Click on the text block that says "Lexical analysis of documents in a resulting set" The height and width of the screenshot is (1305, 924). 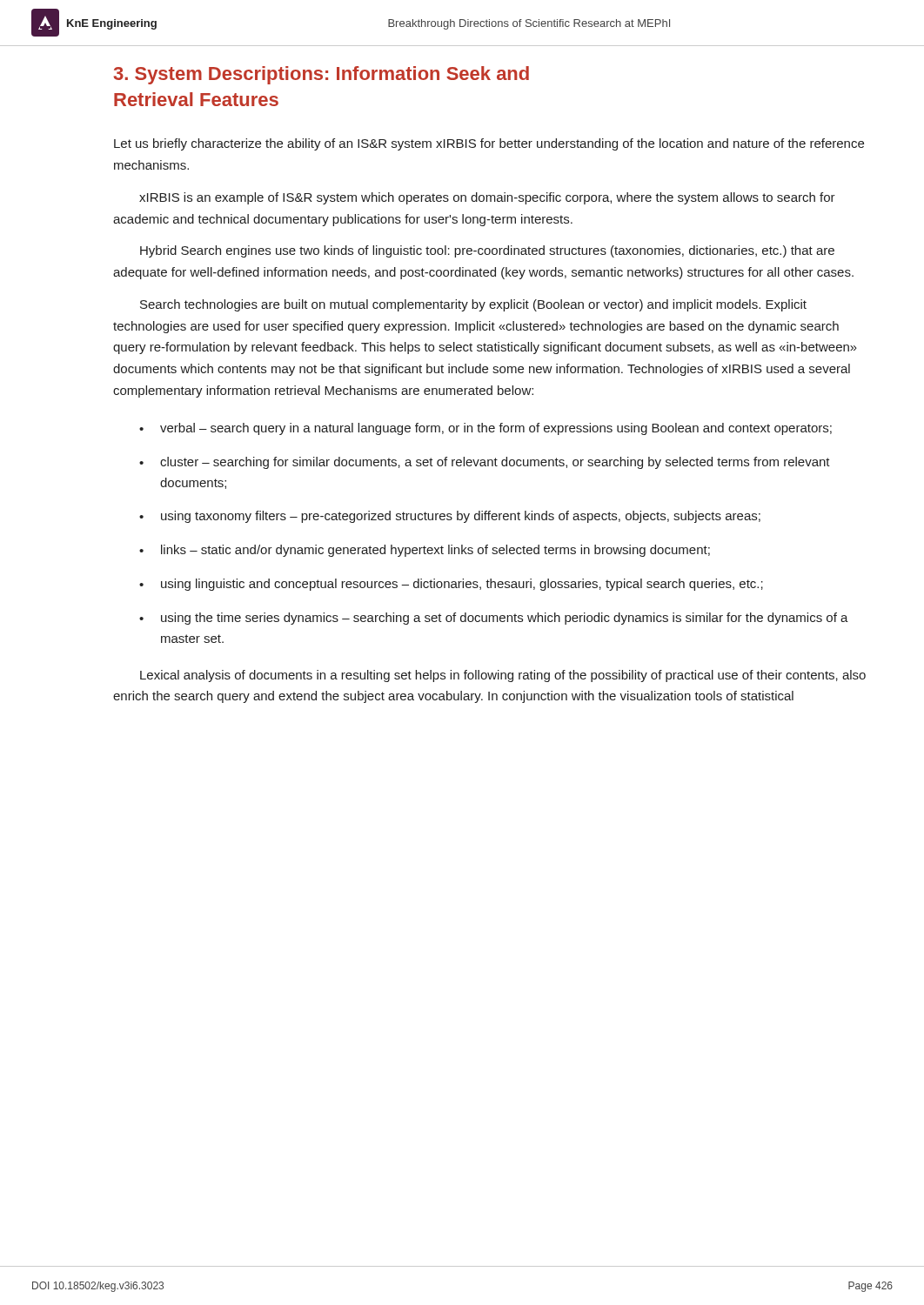click(490, 685)
